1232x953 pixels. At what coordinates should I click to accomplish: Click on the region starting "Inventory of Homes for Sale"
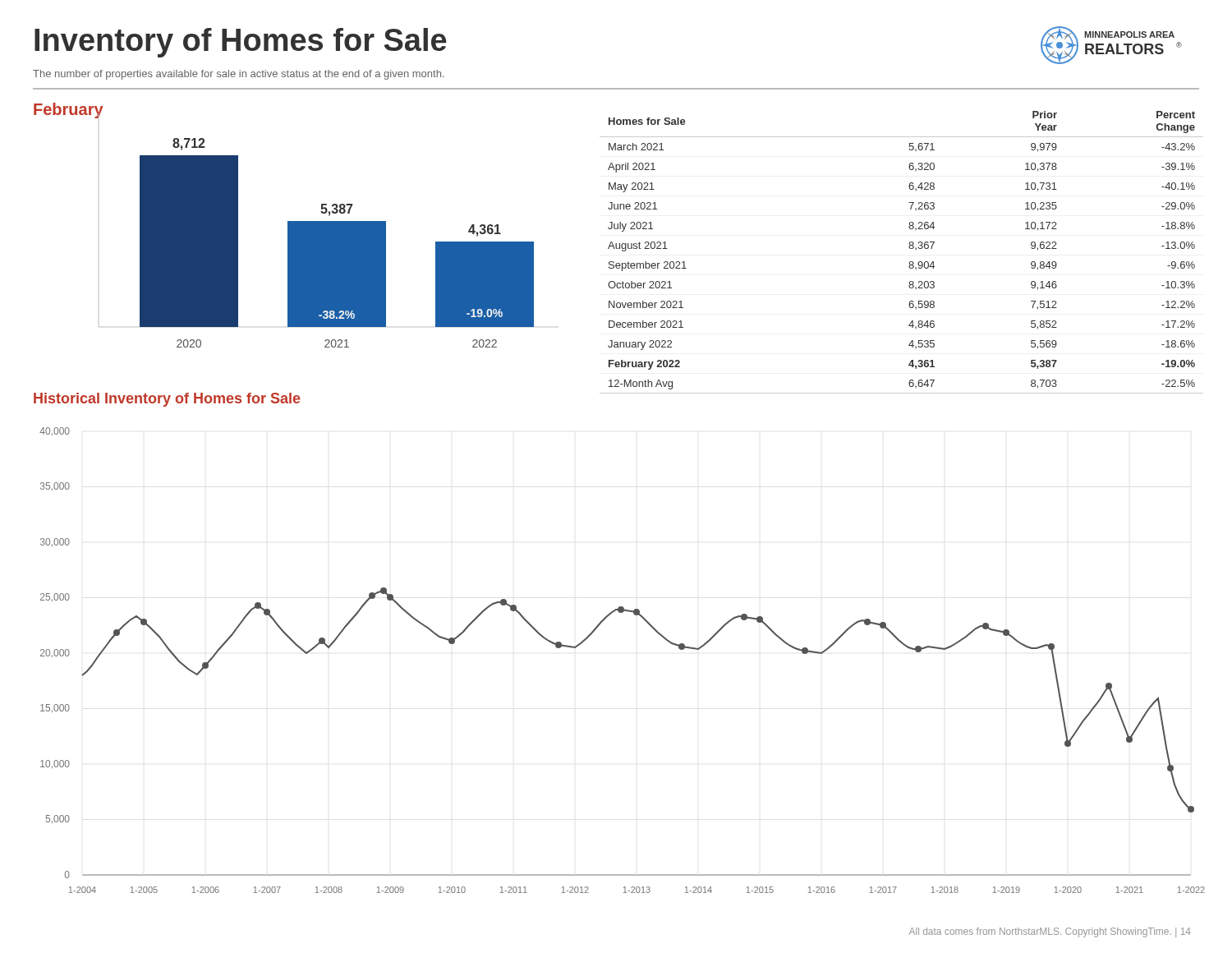pos(240,40)
